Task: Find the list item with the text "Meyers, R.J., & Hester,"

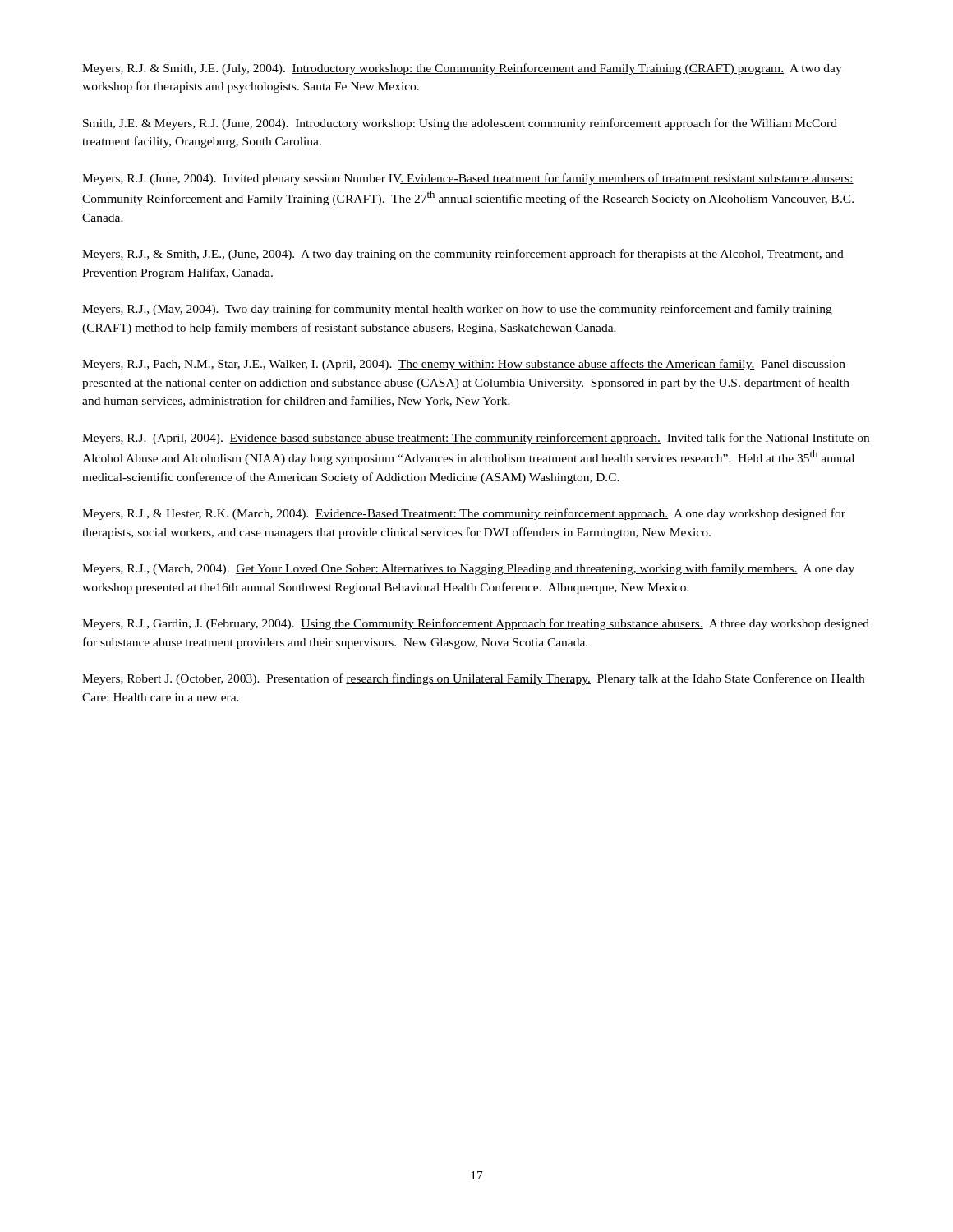Action: [464, 522]
